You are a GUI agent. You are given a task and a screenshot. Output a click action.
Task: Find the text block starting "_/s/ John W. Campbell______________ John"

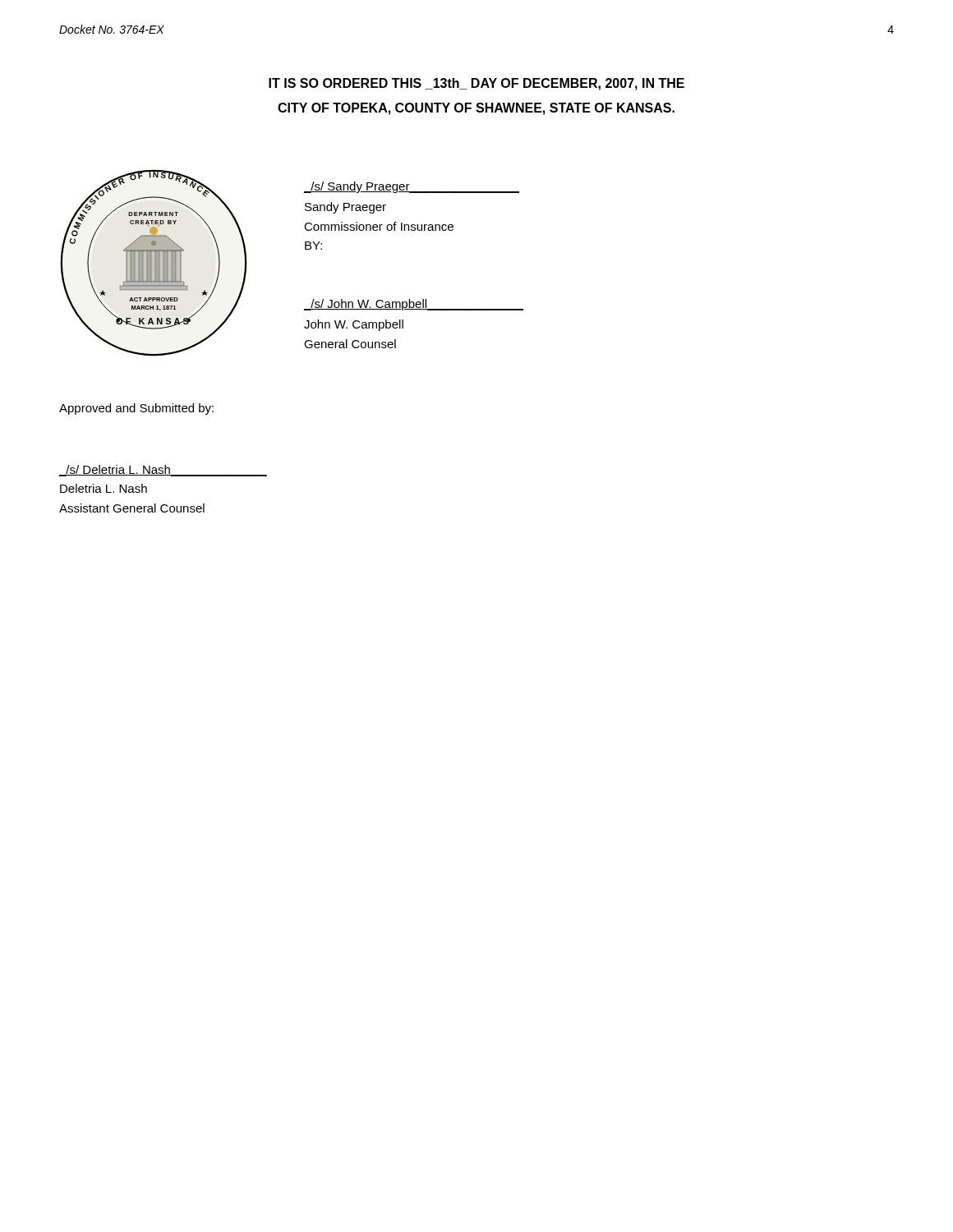pyautogui.click(x=414, y=305)
